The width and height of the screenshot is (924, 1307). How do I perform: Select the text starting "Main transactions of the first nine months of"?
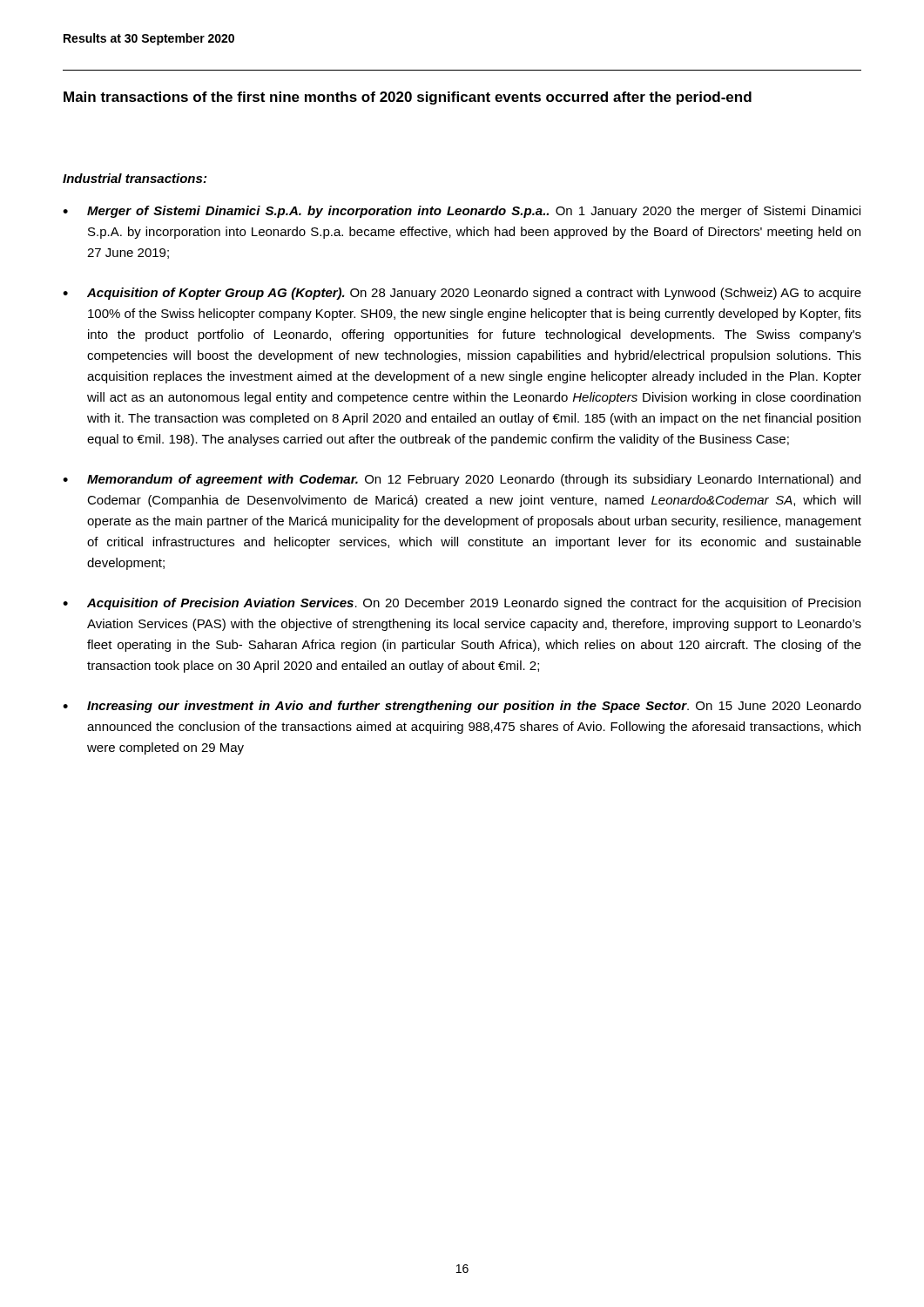click(407, 97)
